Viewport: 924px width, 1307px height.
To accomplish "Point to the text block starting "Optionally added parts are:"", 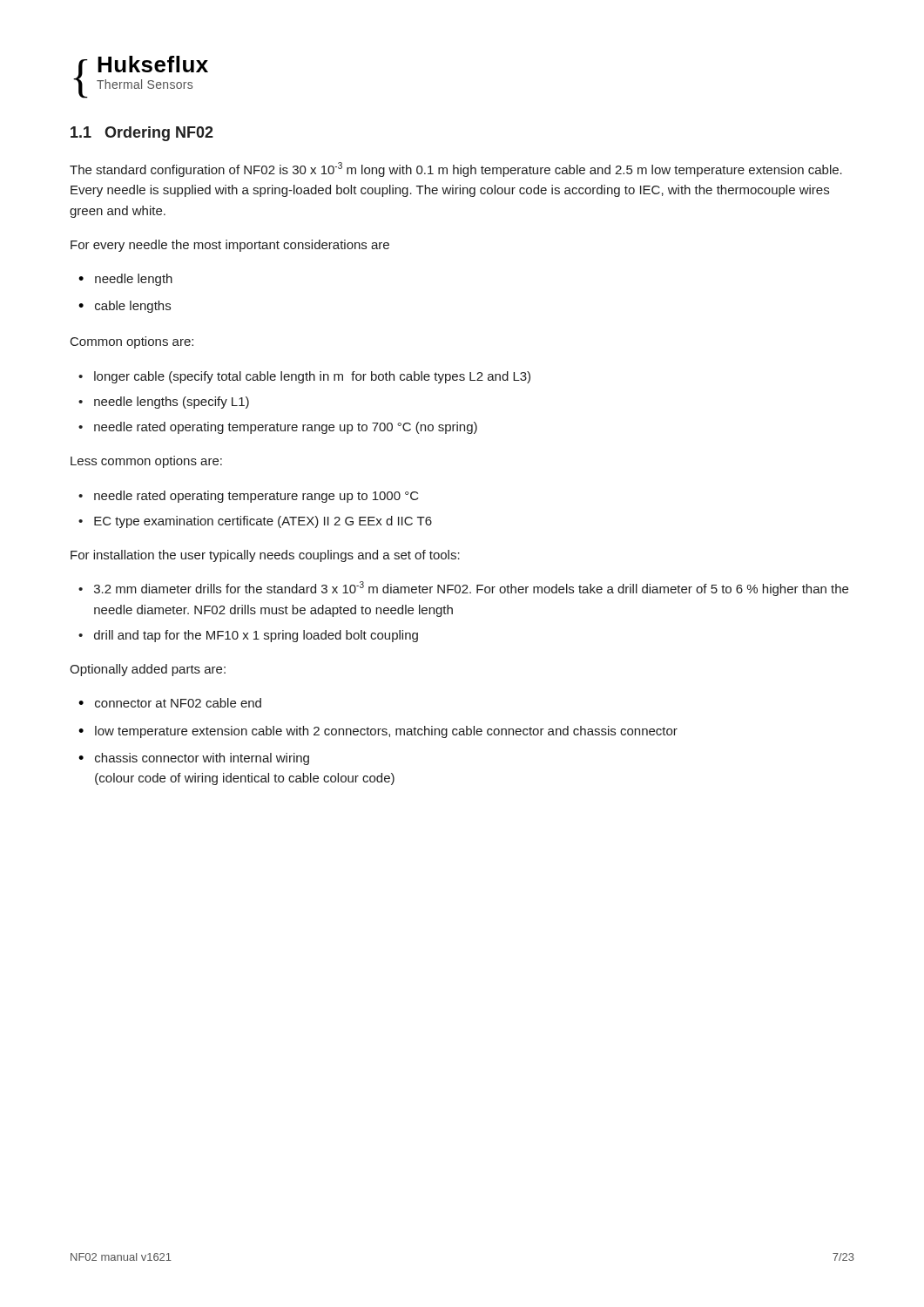I will click(x=148, y=669).
